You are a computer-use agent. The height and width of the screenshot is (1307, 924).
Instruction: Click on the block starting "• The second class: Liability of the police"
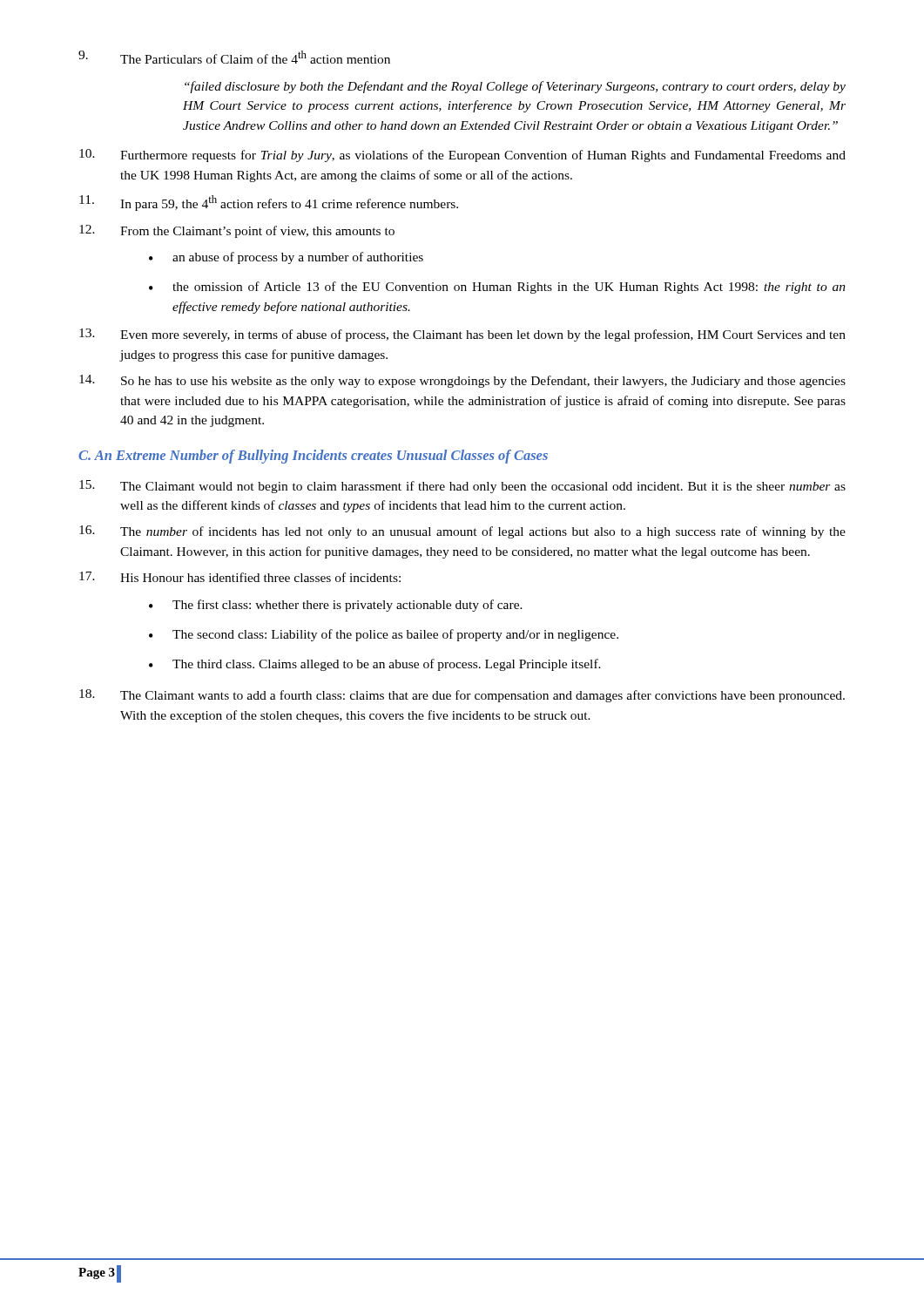click(x=497, y=636)
